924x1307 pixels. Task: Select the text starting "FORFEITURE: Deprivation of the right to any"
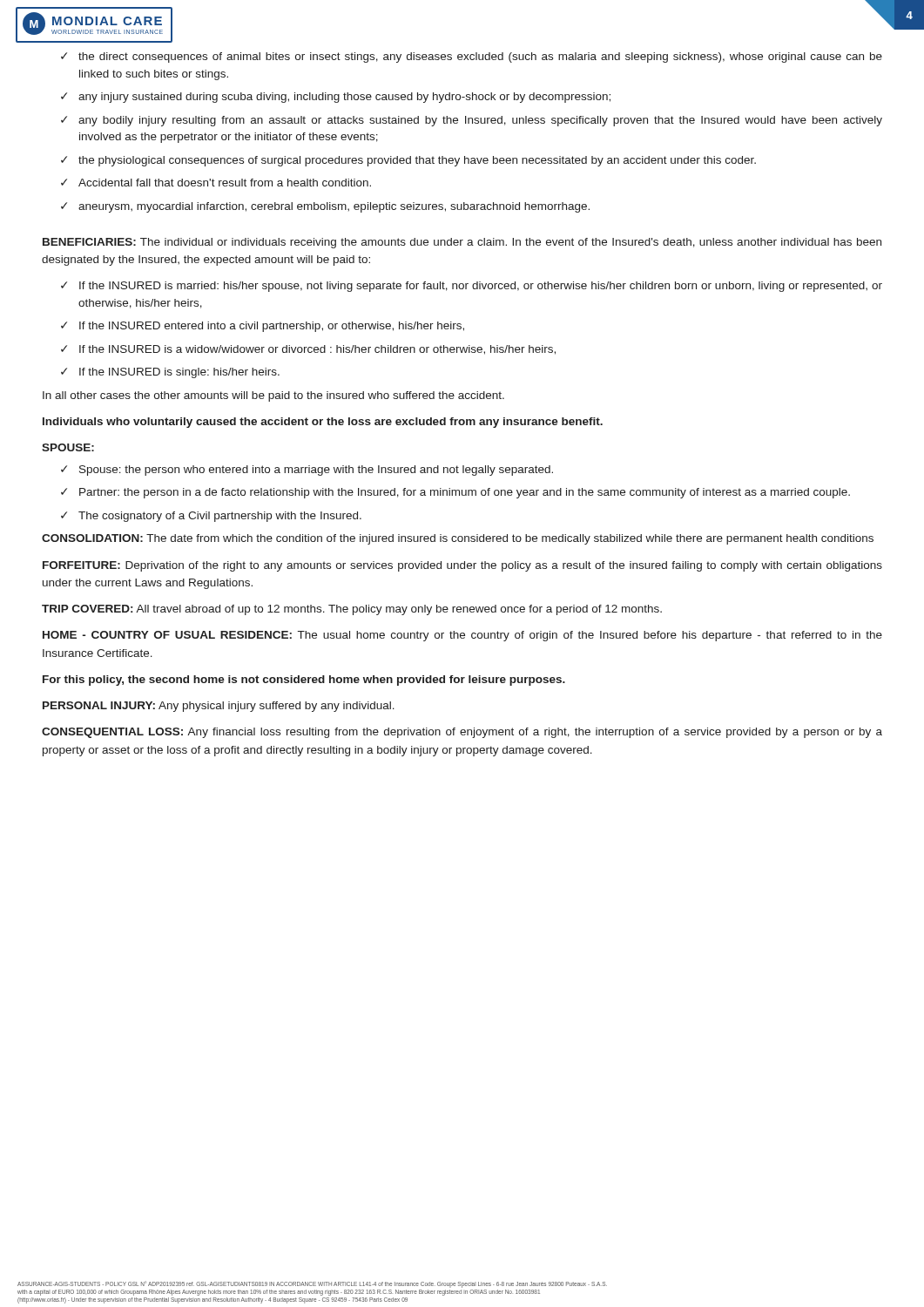pos(462,573)
